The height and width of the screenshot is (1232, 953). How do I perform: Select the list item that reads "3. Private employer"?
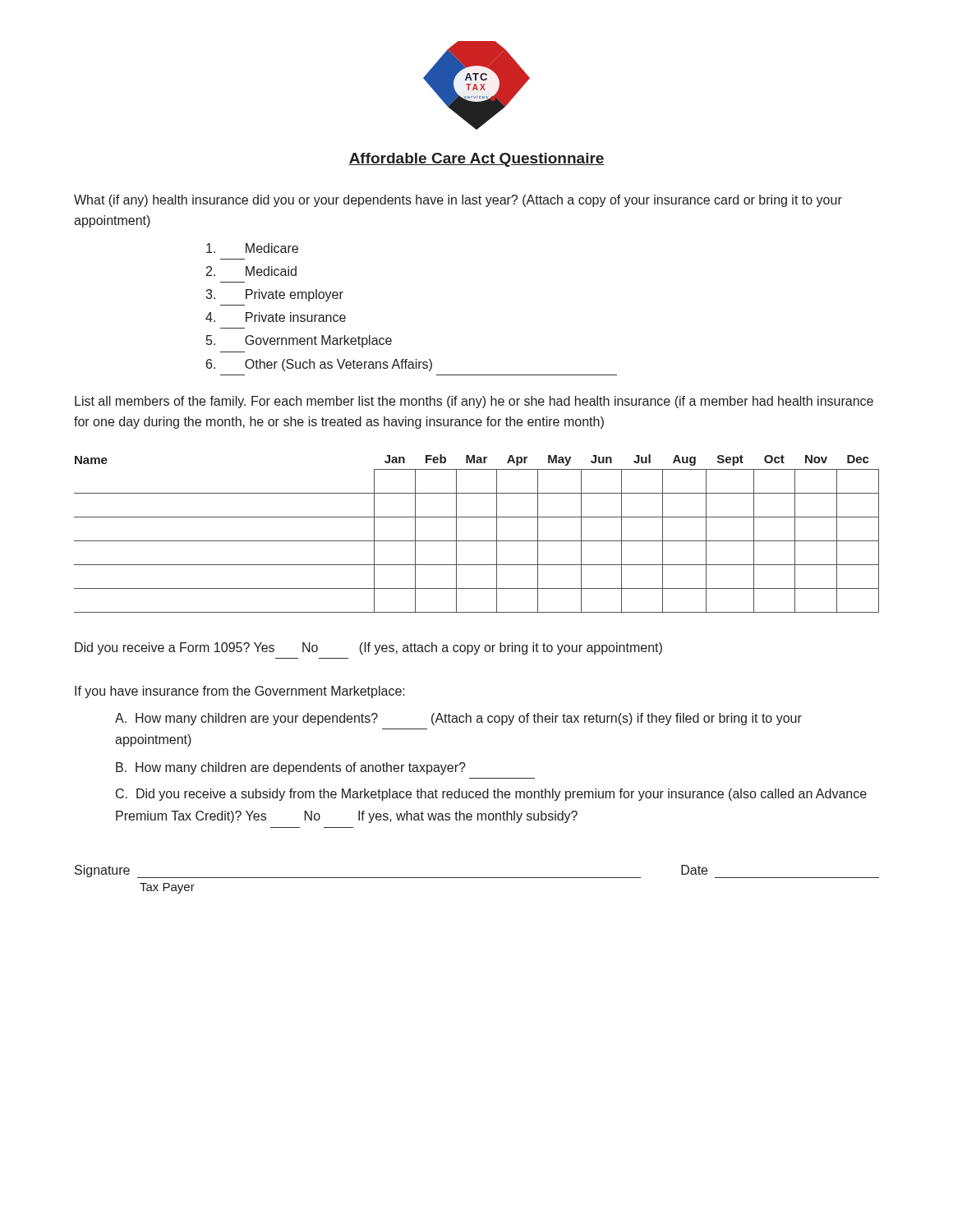274,294
